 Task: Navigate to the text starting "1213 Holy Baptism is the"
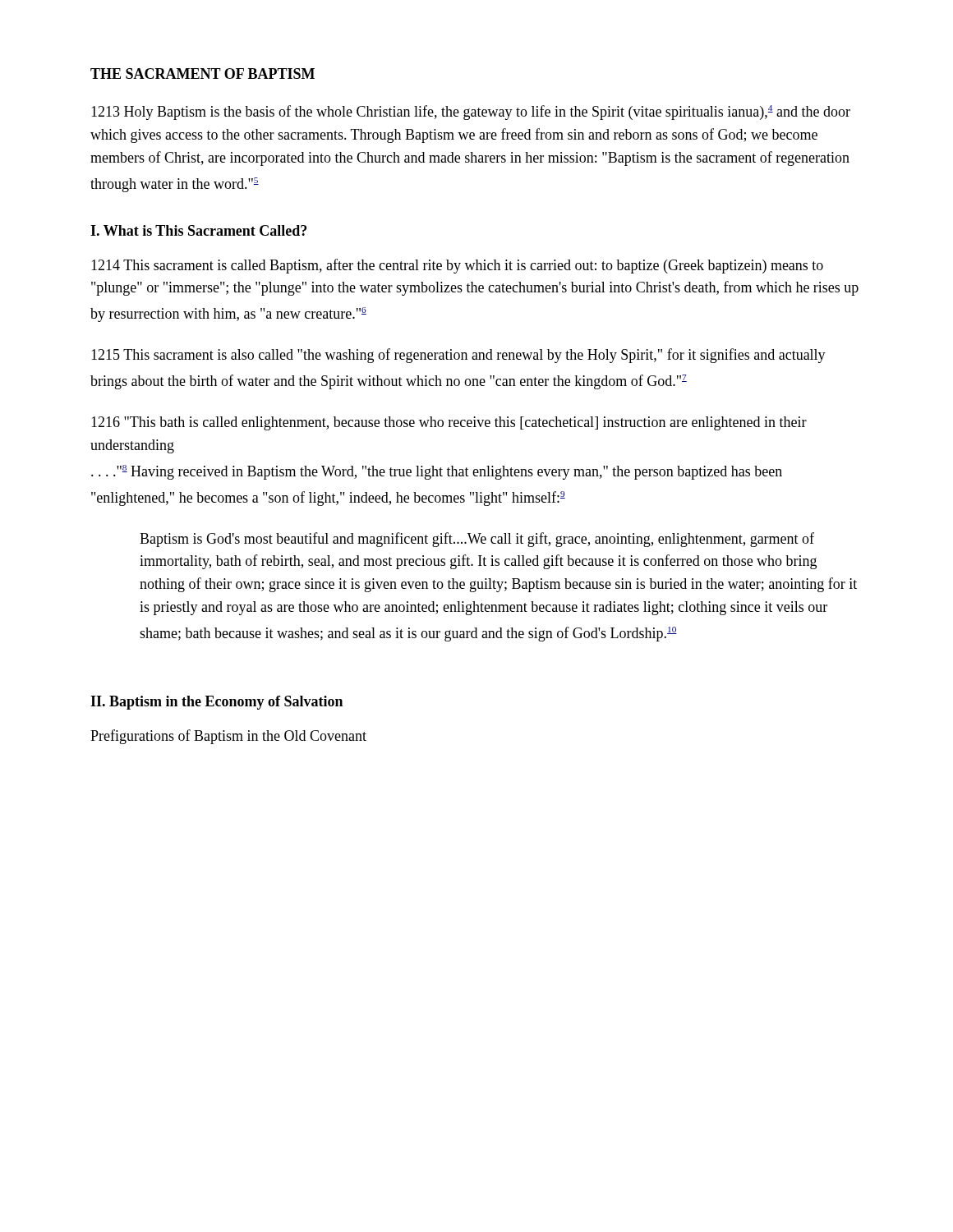pos(470,146)
